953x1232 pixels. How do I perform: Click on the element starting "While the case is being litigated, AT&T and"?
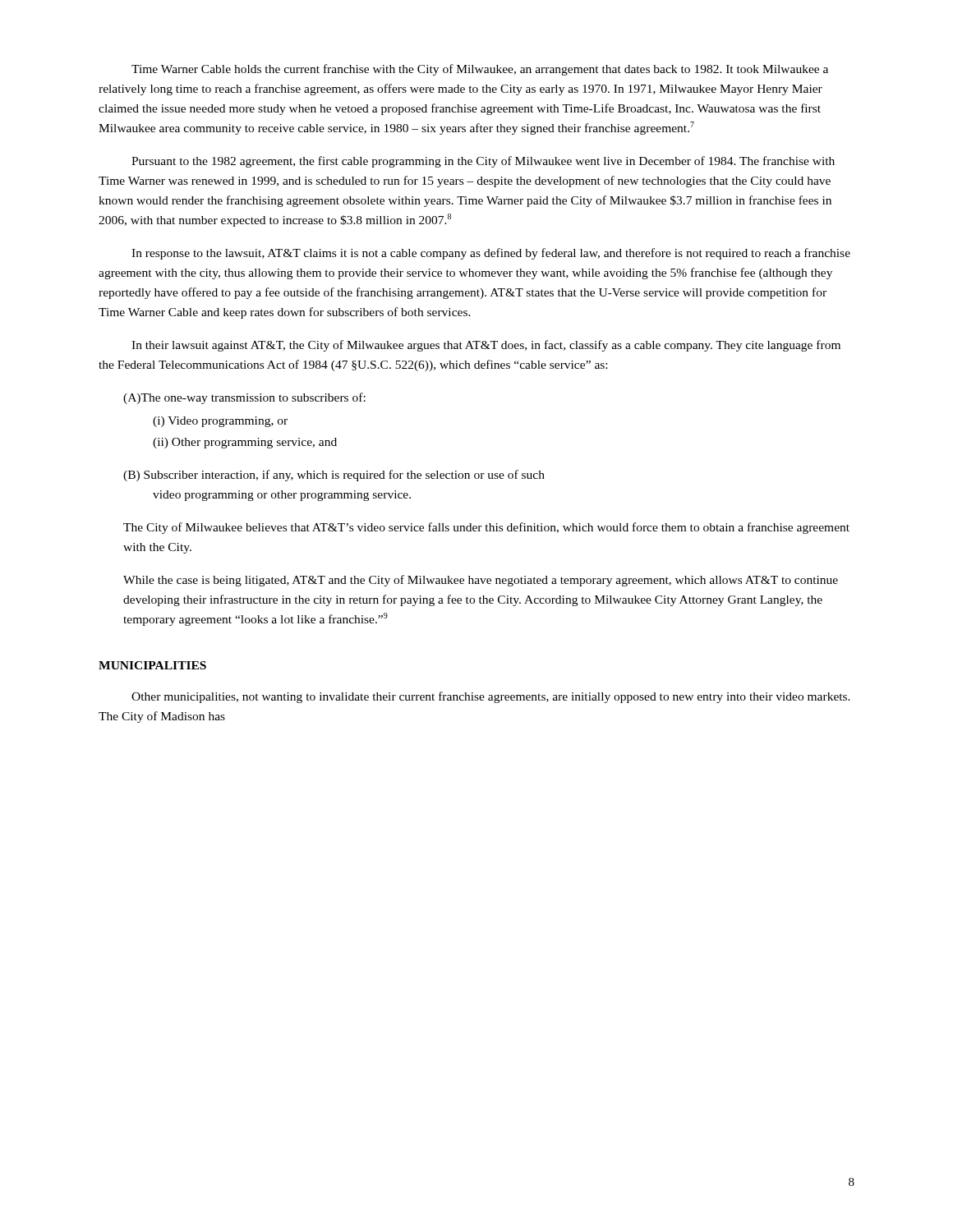coord(476,600)
